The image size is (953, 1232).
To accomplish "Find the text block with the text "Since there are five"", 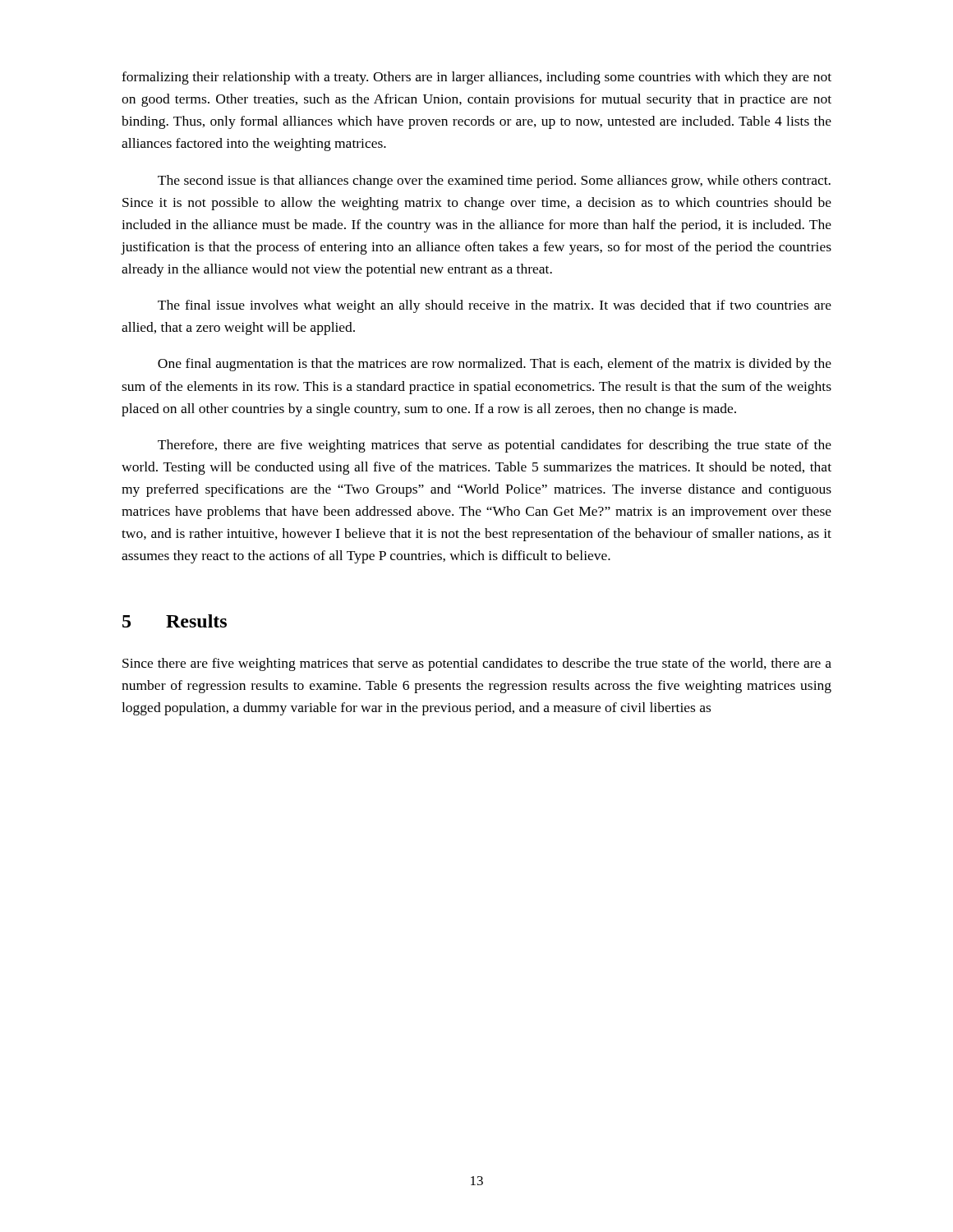I will (476, 685).
